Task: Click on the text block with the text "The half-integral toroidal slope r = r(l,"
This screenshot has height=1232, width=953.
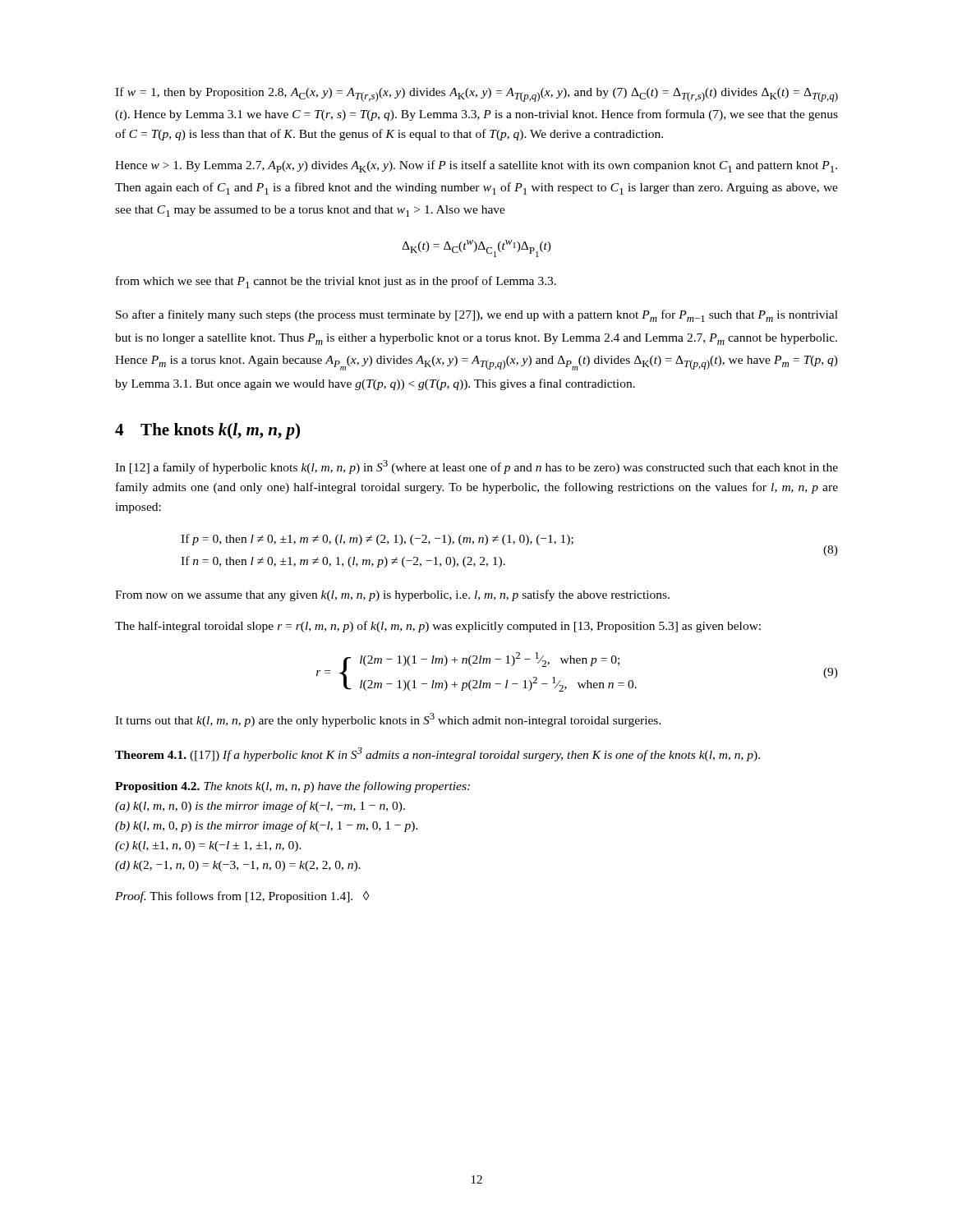Action: (476, 626)
